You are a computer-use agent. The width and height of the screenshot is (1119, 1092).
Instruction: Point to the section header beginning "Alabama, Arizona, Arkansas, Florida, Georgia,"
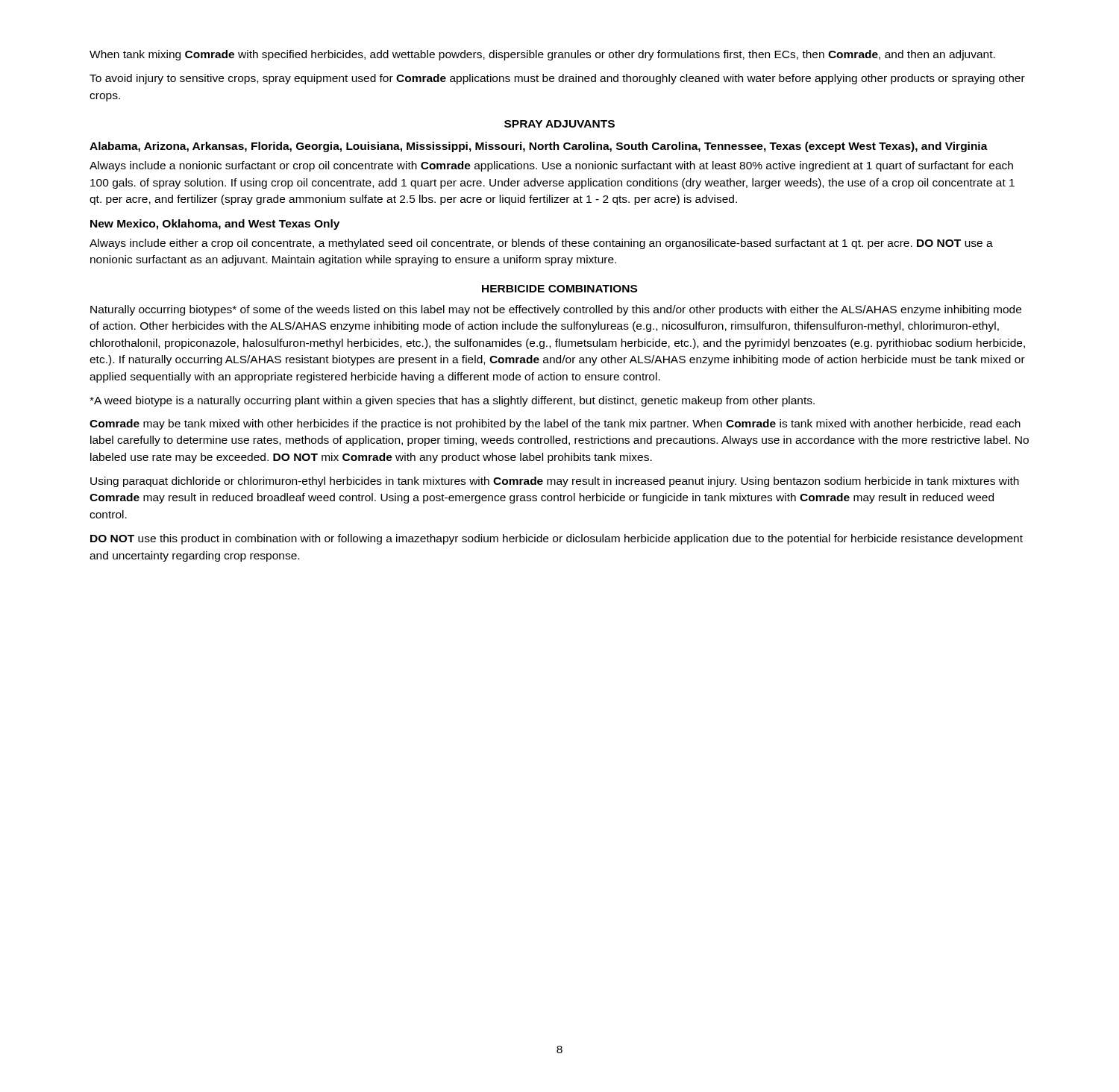[538, 146]
